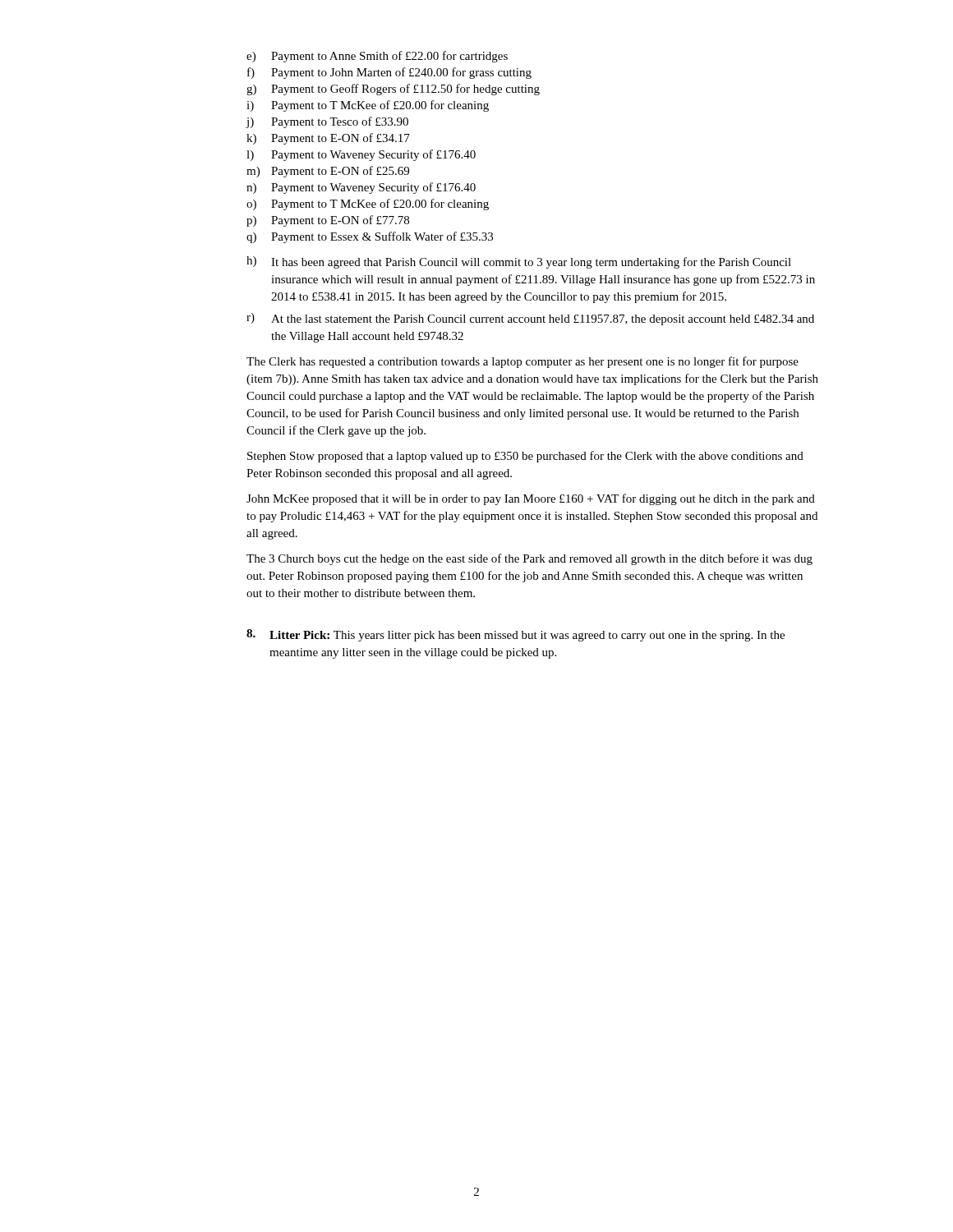Locate the block of text that opens with "The Clerk has requested"
The height and width of the screenshot is (1232, 953).
[x=532, y=396]
